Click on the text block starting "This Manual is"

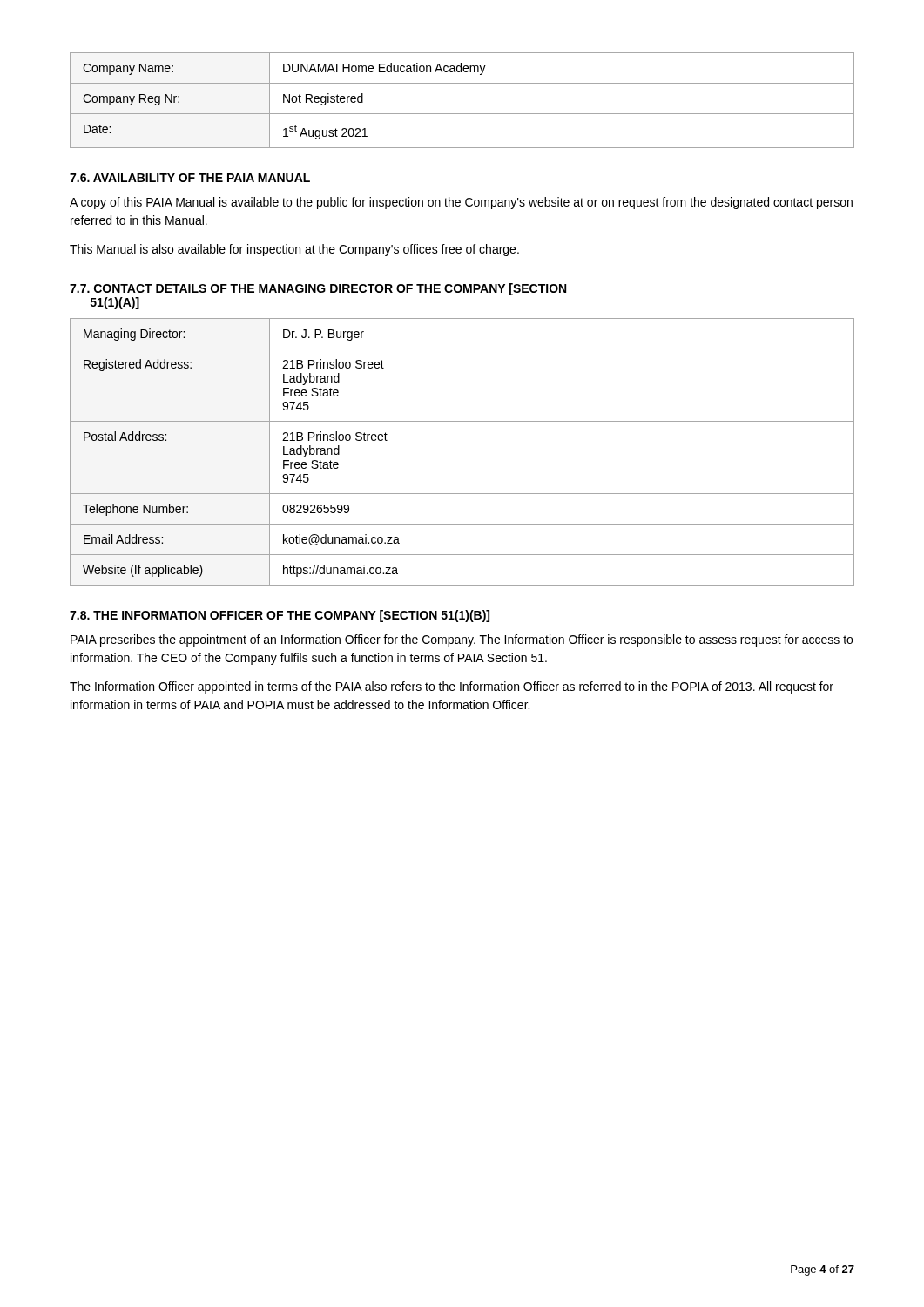295,249
